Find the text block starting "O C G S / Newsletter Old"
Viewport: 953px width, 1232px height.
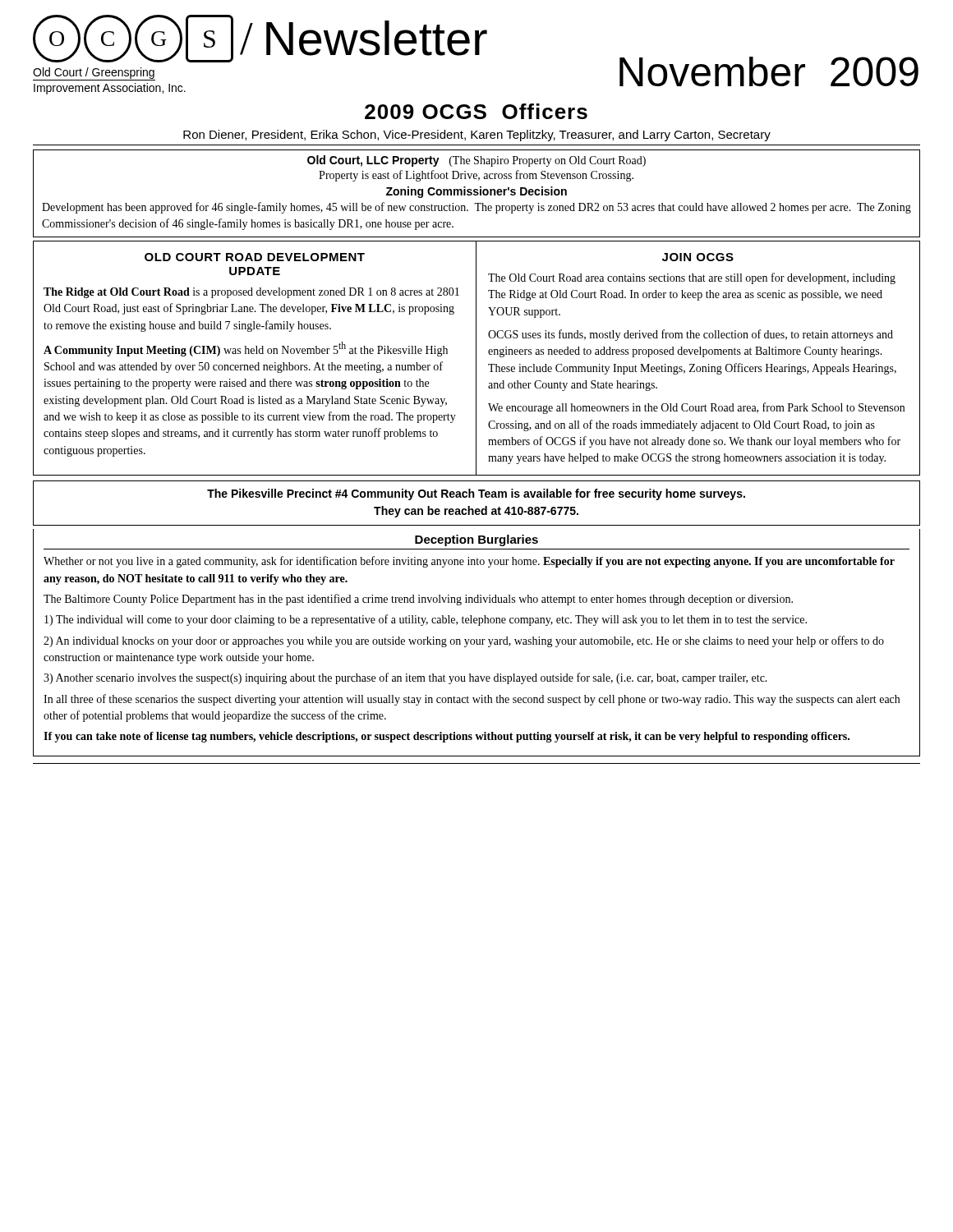(476, 55)
